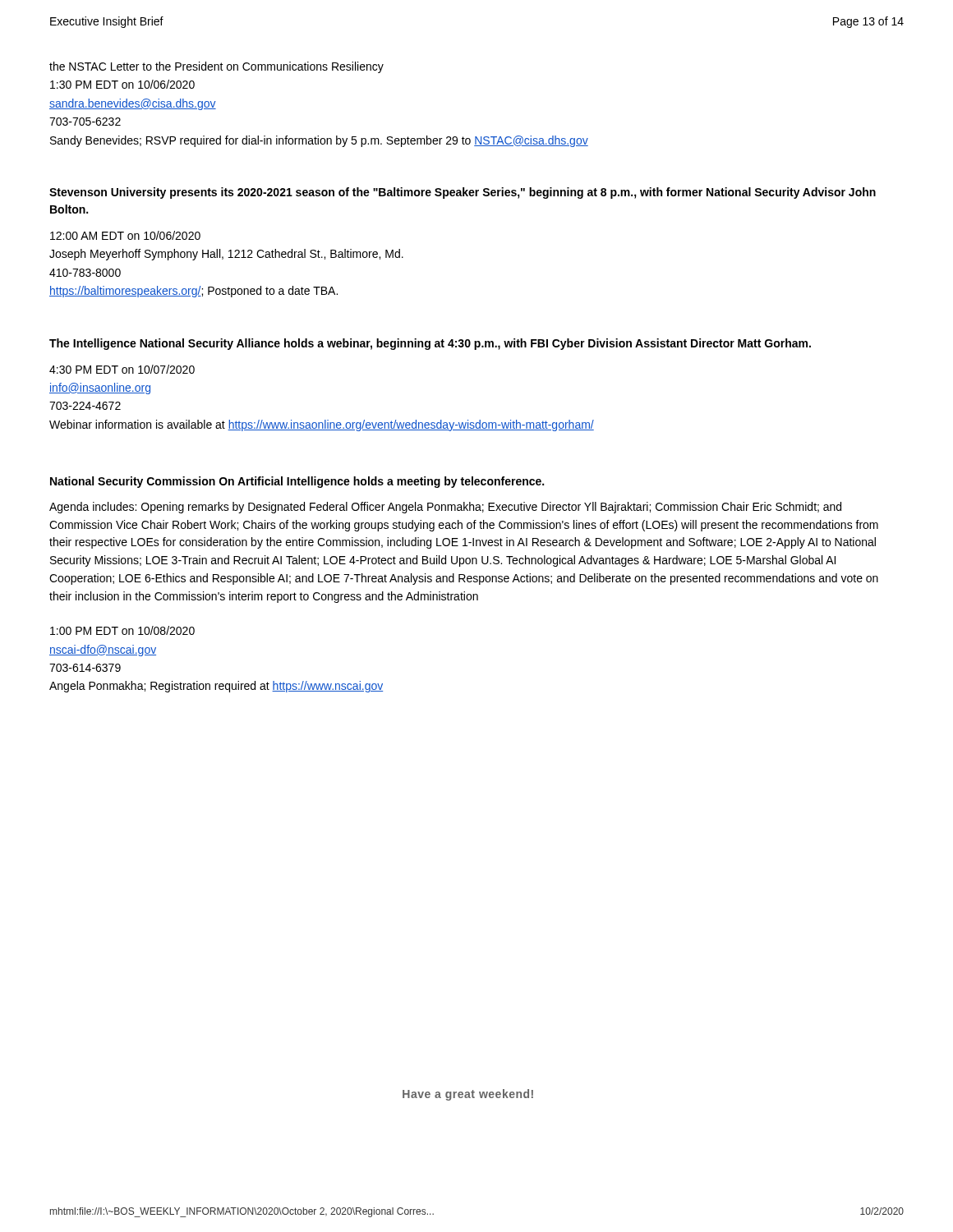This screenshot has width=953, height=1232.
Task: Locate the text block containing "Stevenson University presents its"
Action: point(463,201)
